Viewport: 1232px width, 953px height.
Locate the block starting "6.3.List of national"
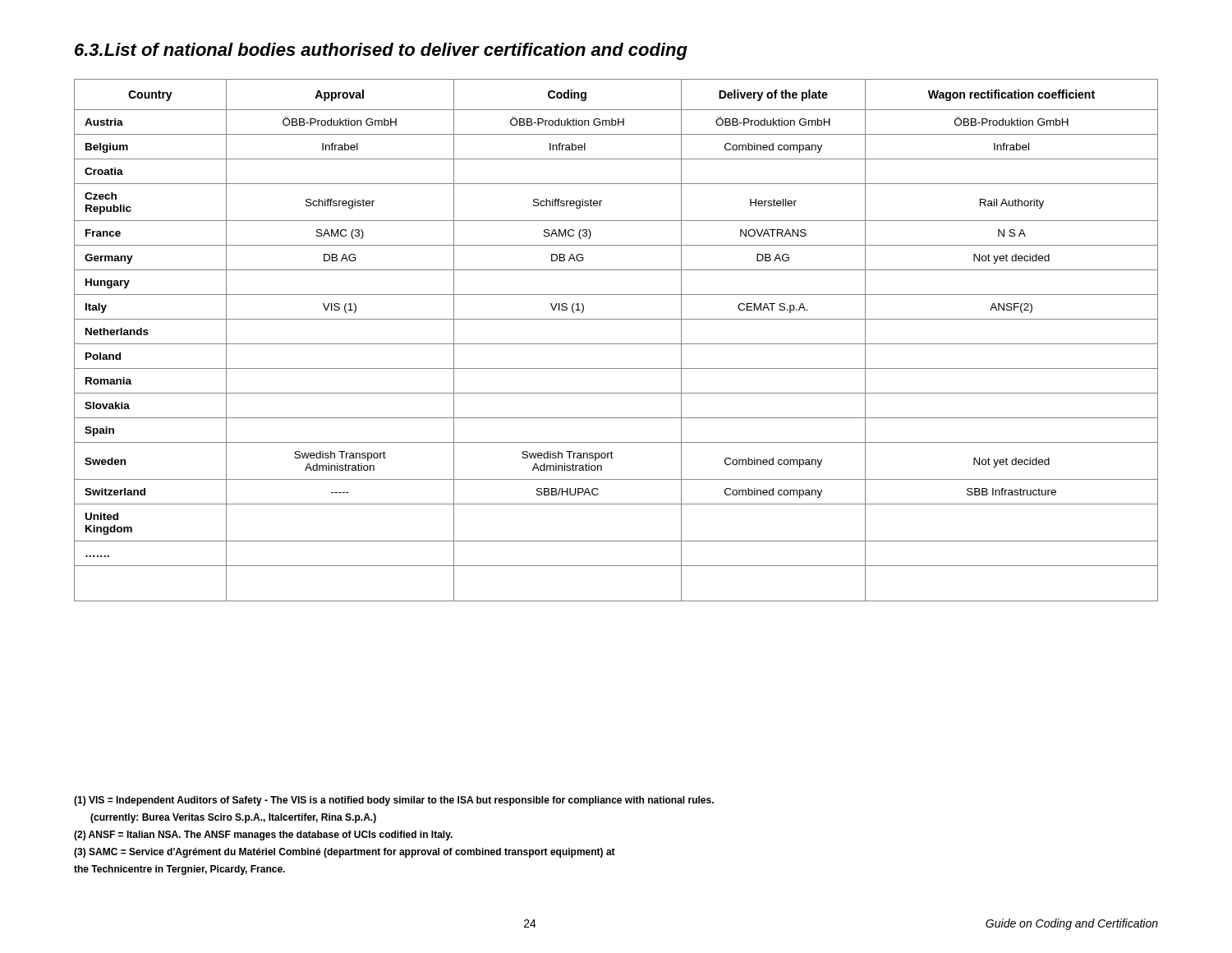pyautogui.click(x=381, y=50)
